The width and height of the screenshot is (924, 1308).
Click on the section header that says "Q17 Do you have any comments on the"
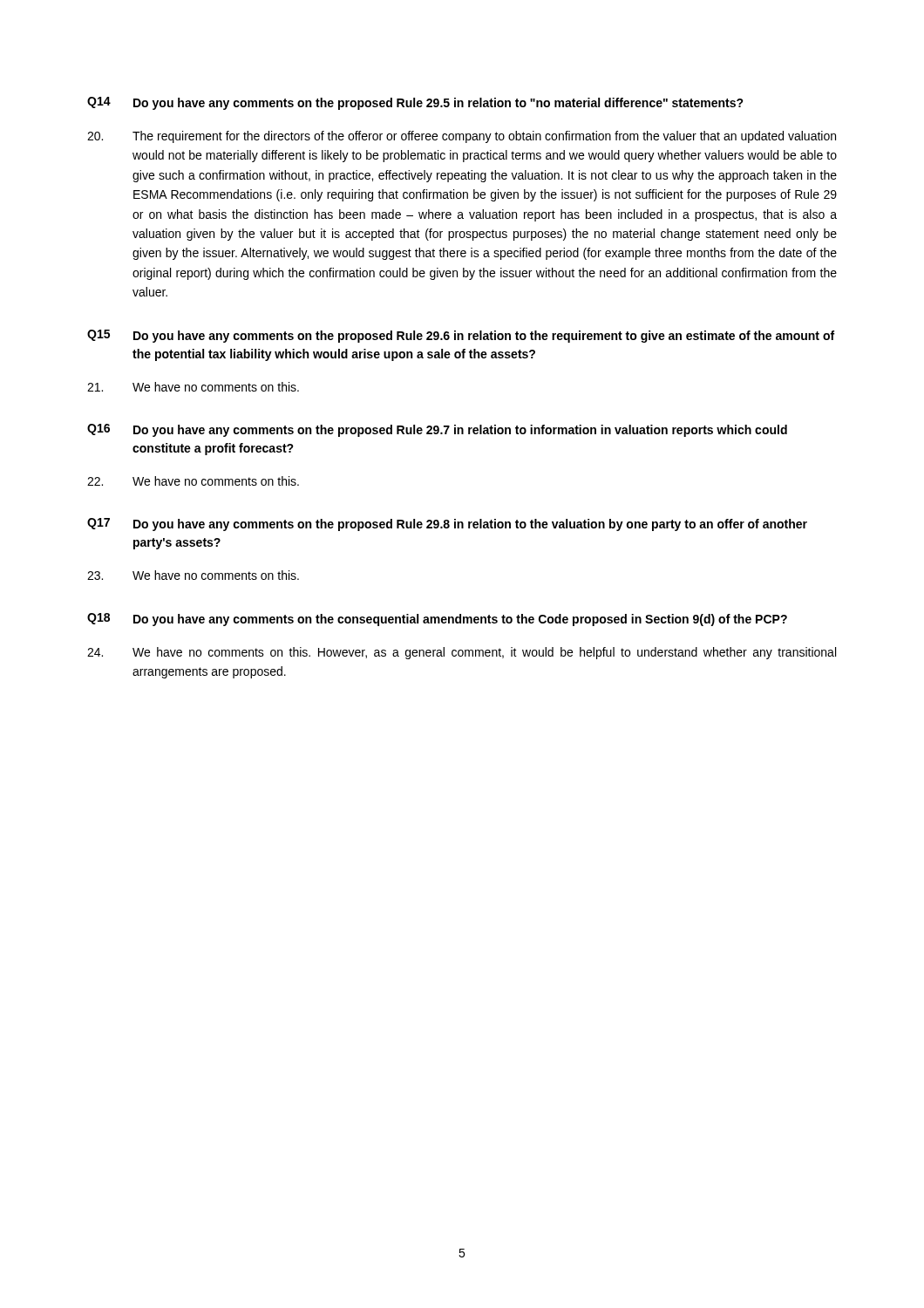[x=462, y=534]
